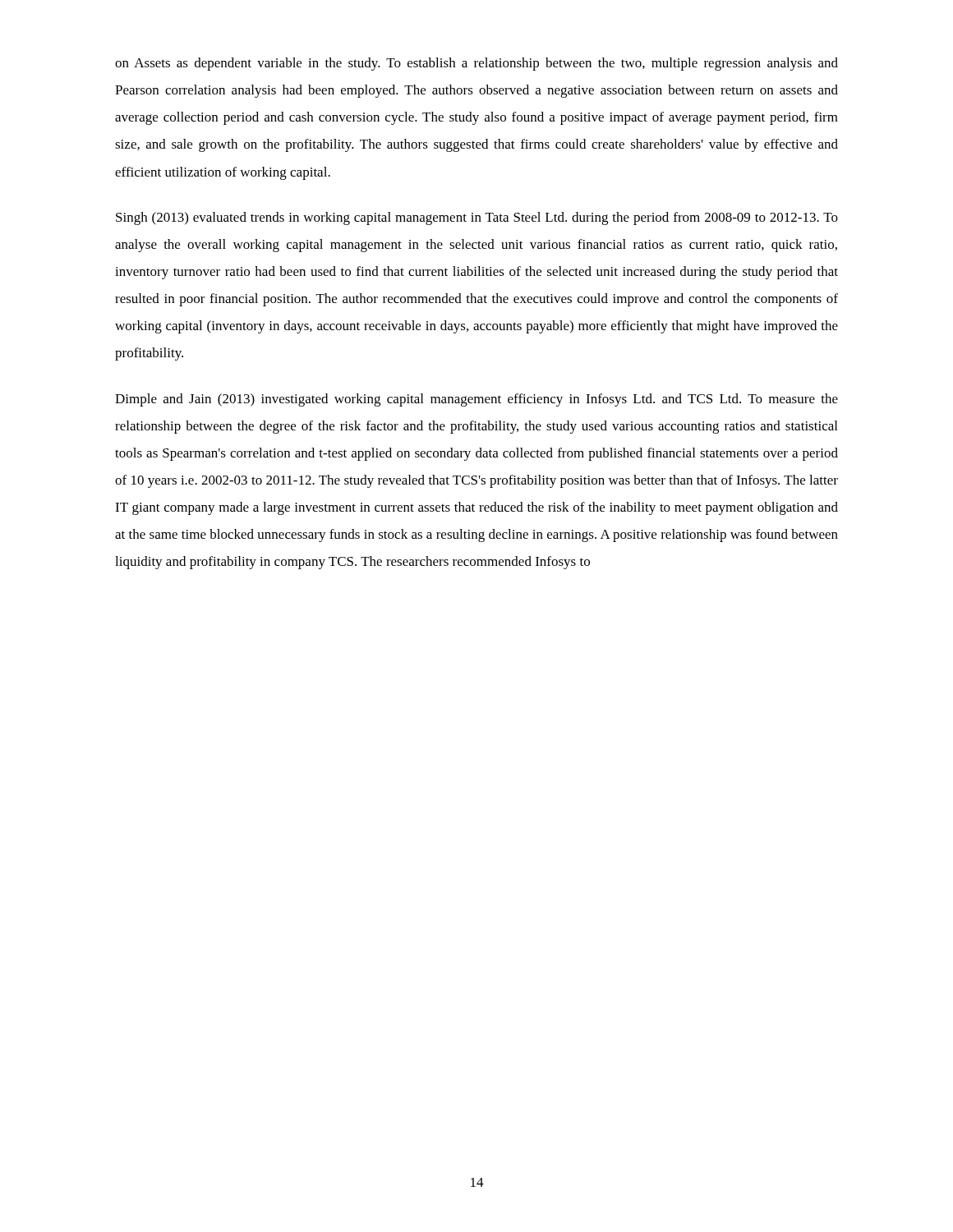Locate the block of text that opens with "Singh (2013) evaluated trends in"
953x1232 pixels.
pos(476,285)
